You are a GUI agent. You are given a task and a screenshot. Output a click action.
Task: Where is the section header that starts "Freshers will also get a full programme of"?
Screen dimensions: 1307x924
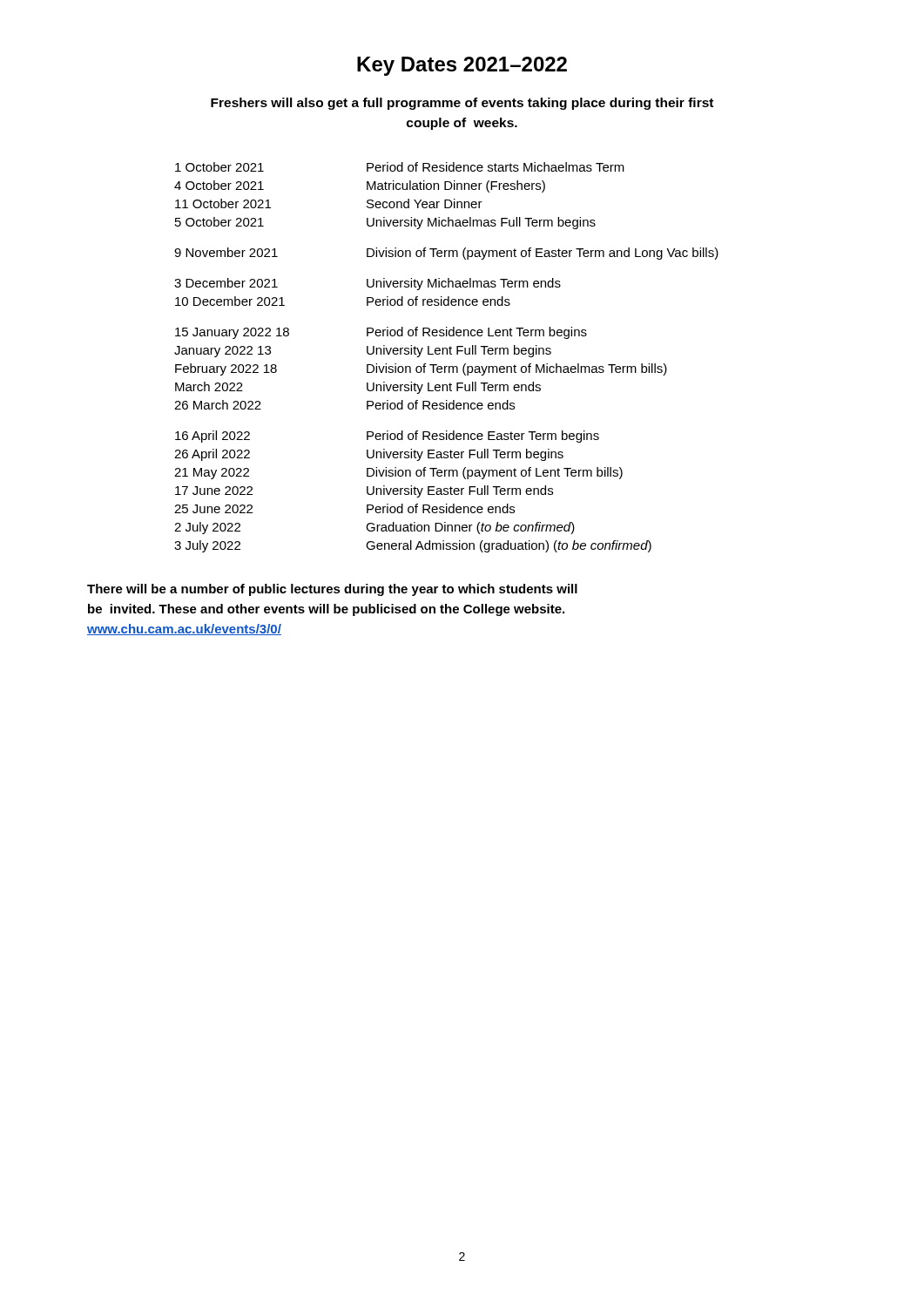click(462, 113)
